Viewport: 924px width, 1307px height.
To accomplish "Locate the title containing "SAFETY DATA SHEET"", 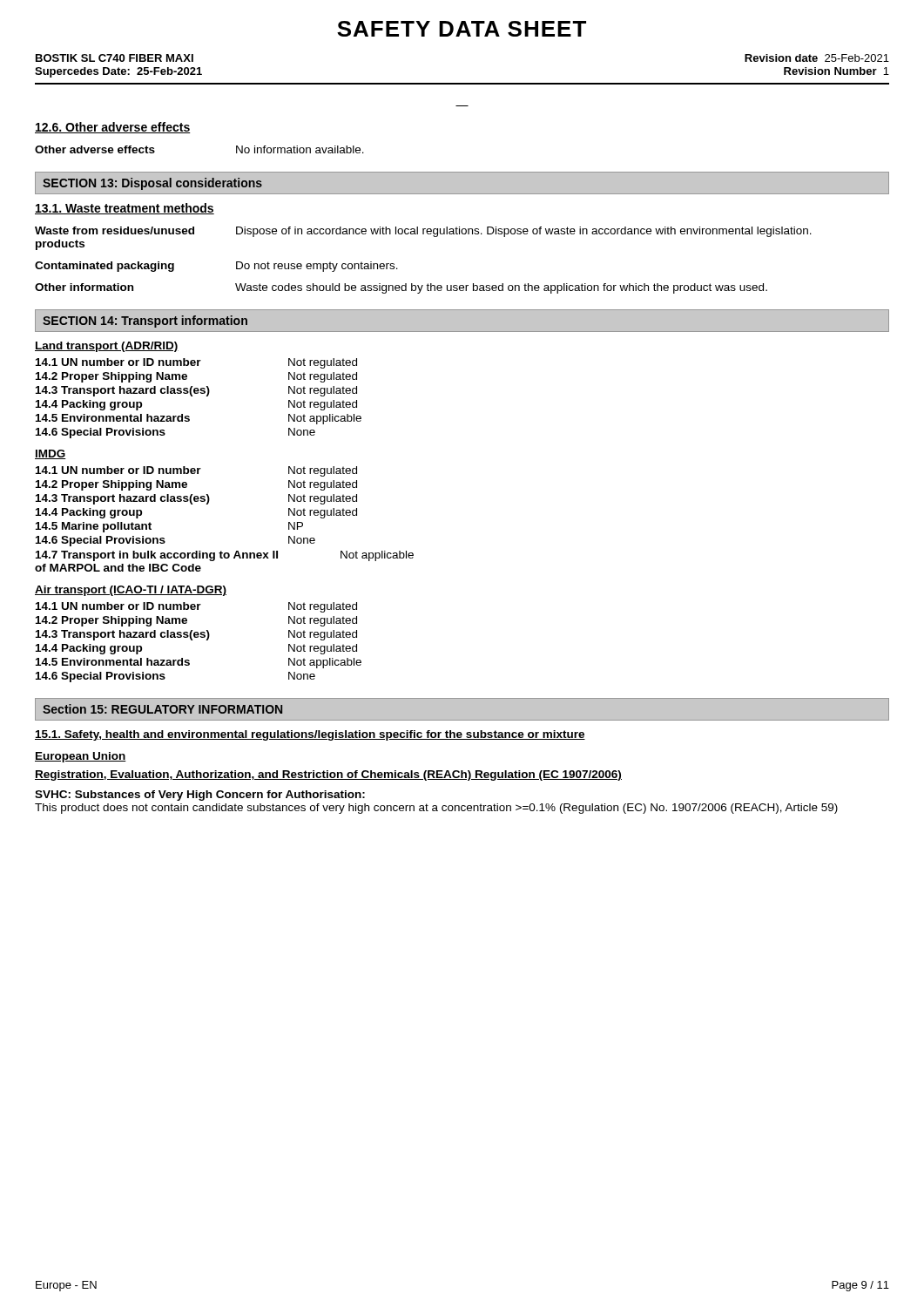I will click(x=462, y=29).
